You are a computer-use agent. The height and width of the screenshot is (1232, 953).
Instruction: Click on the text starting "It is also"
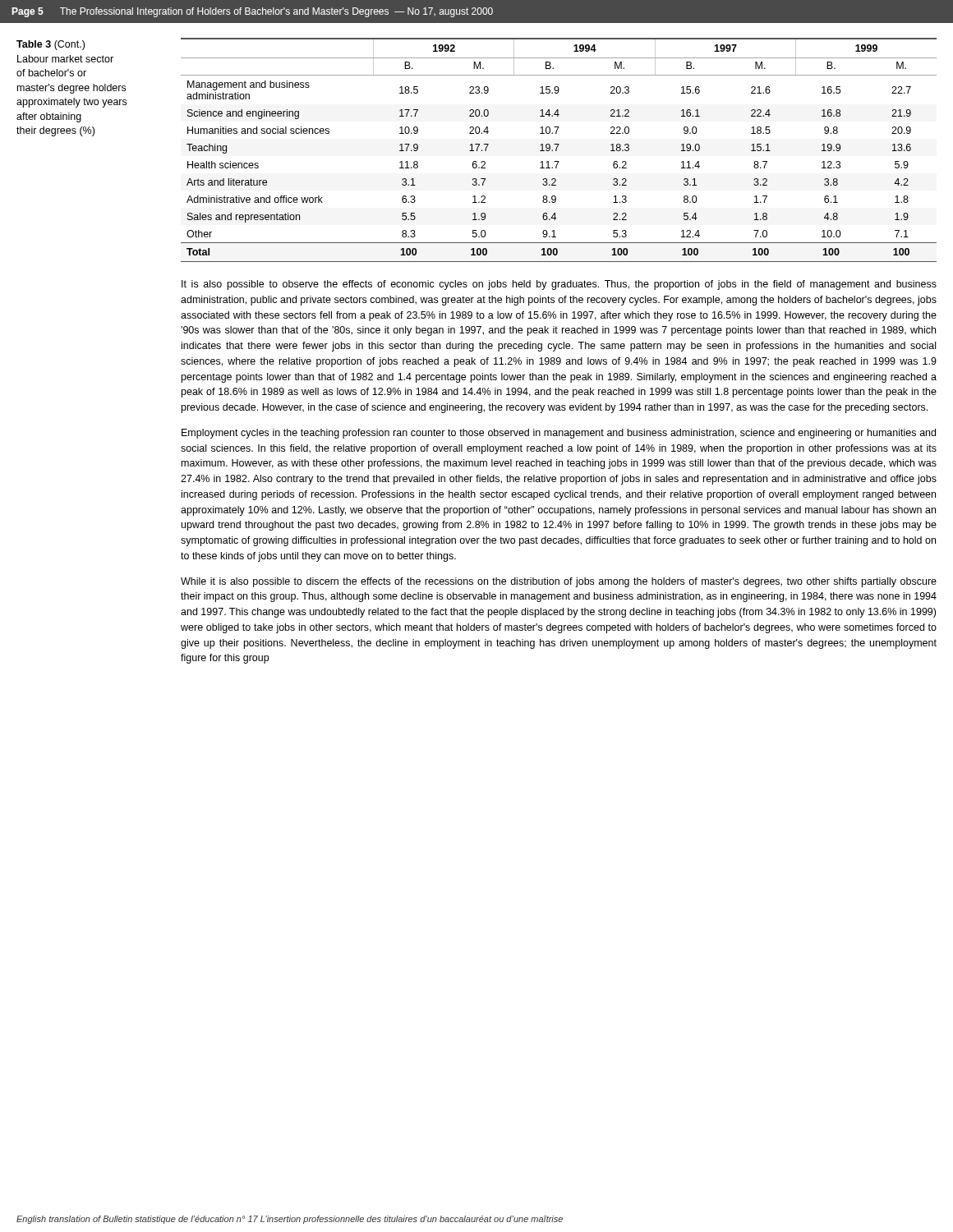(559, 346)
